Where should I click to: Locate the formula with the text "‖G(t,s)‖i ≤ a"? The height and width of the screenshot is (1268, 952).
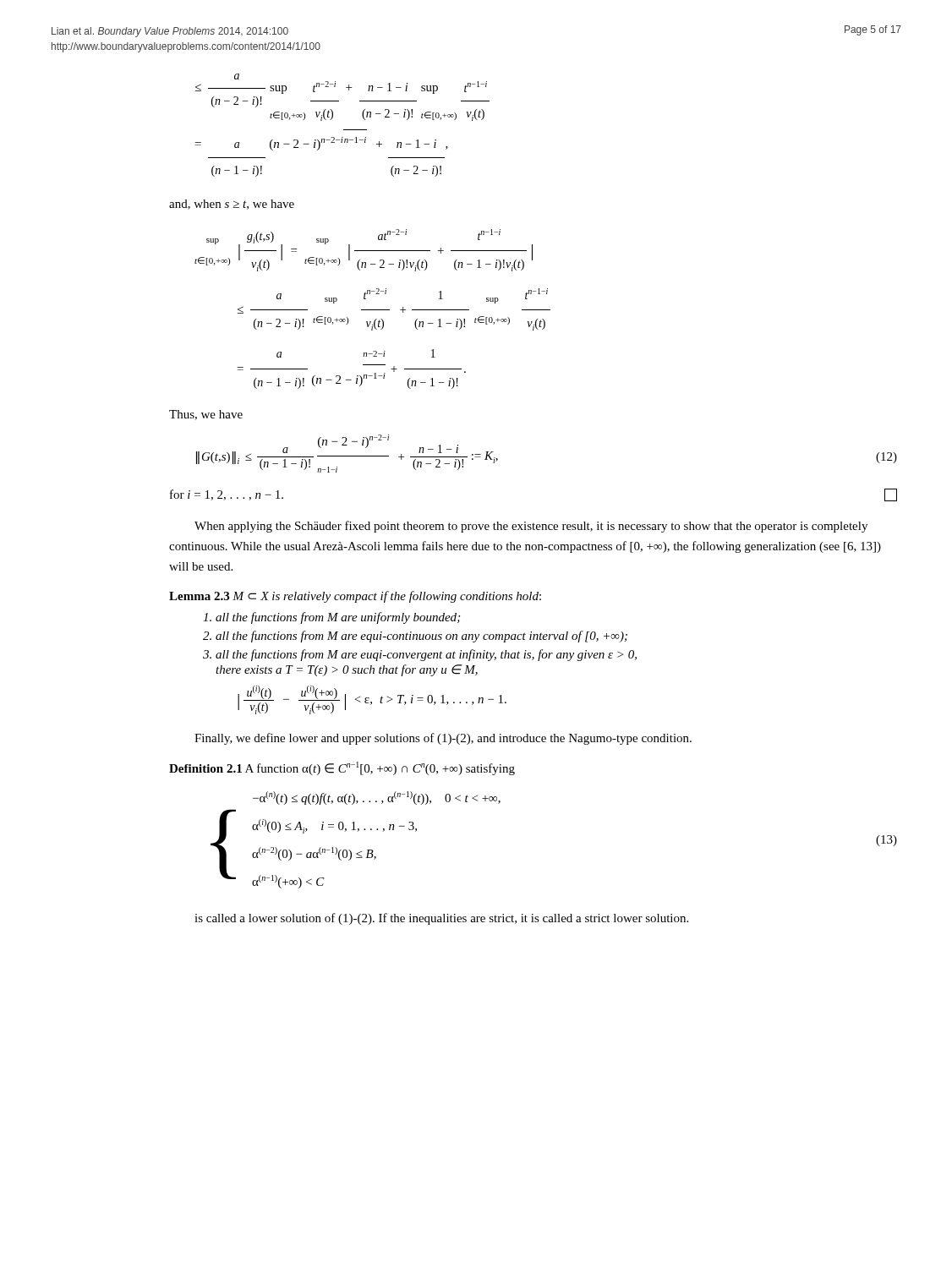(353, 456)
